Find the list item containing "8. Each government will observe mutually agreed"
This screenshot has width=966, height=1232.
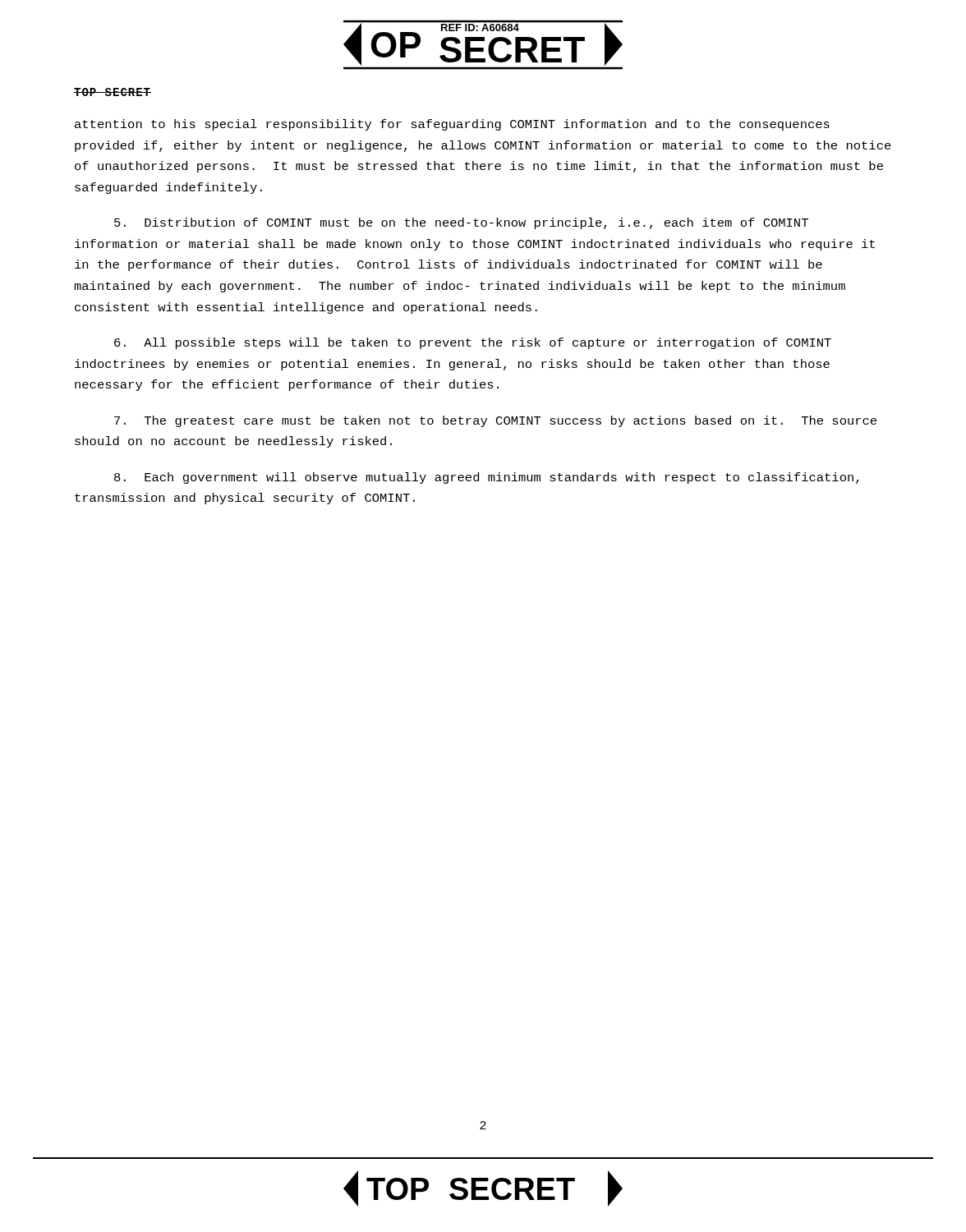468,488
